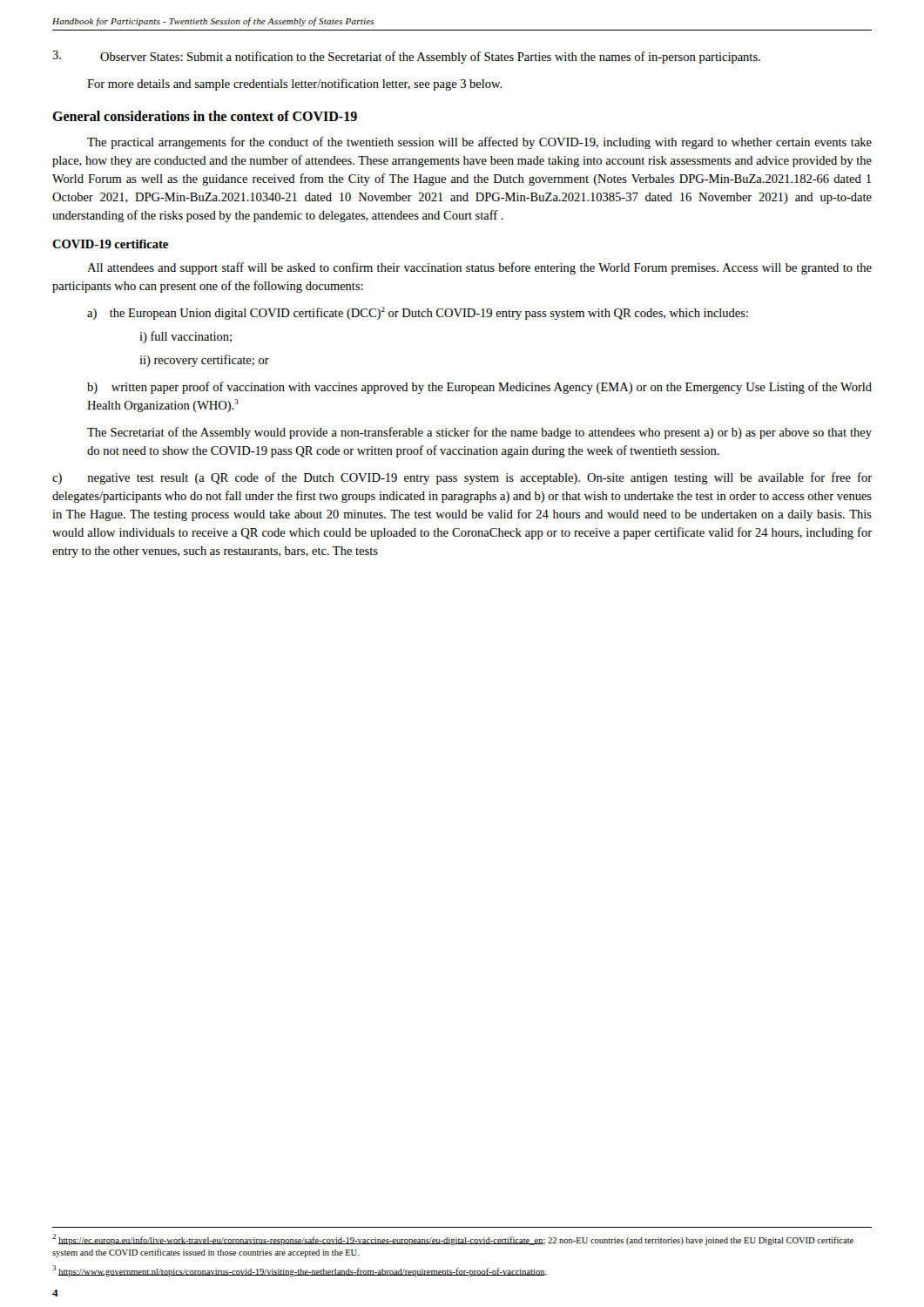924x1307 pixels.
Task: Find the block on this page that starts "The Secretariat of the"
Action: [479, 442]
